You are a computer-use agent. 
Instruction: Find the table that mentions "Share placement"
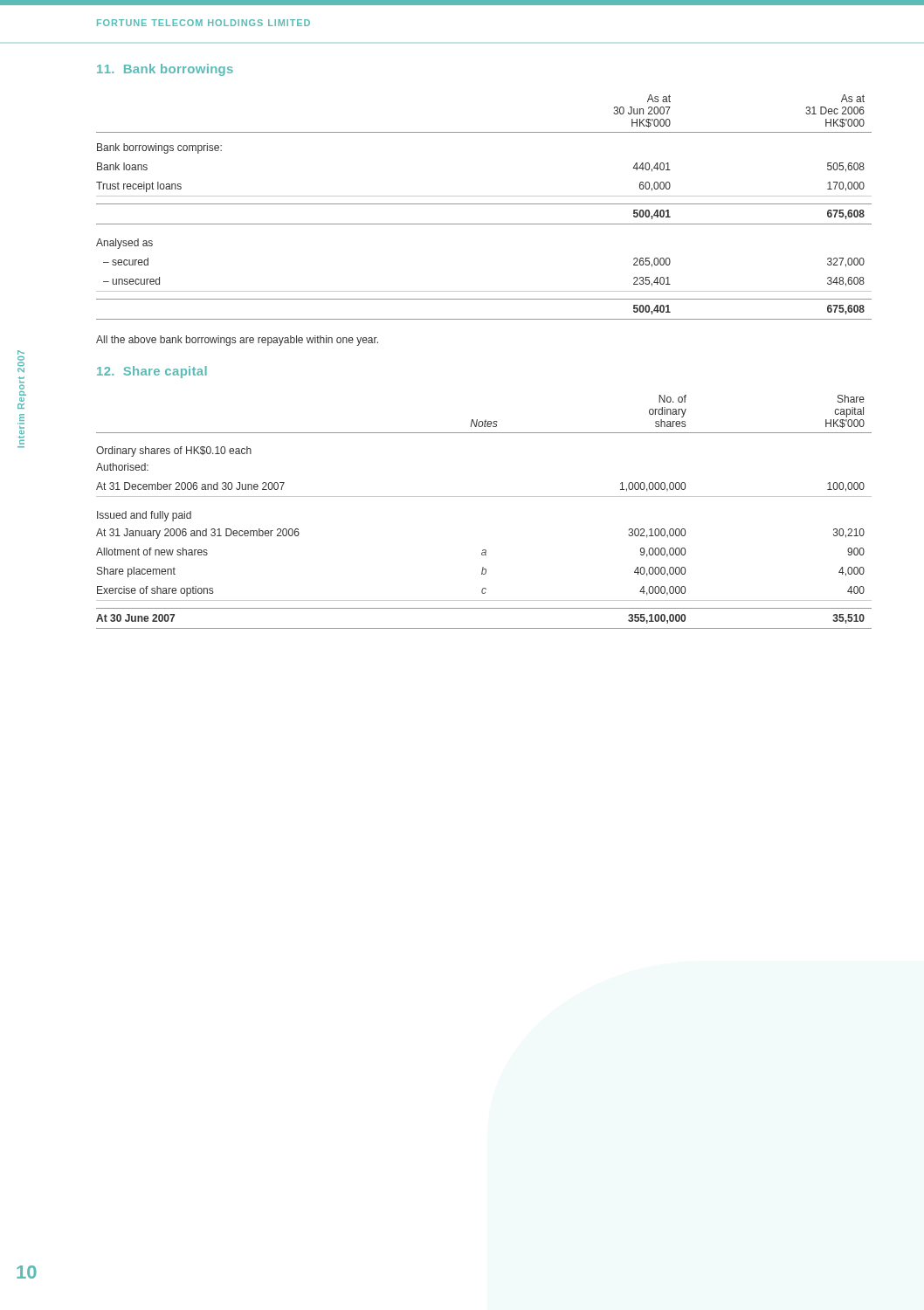point(484,509)
